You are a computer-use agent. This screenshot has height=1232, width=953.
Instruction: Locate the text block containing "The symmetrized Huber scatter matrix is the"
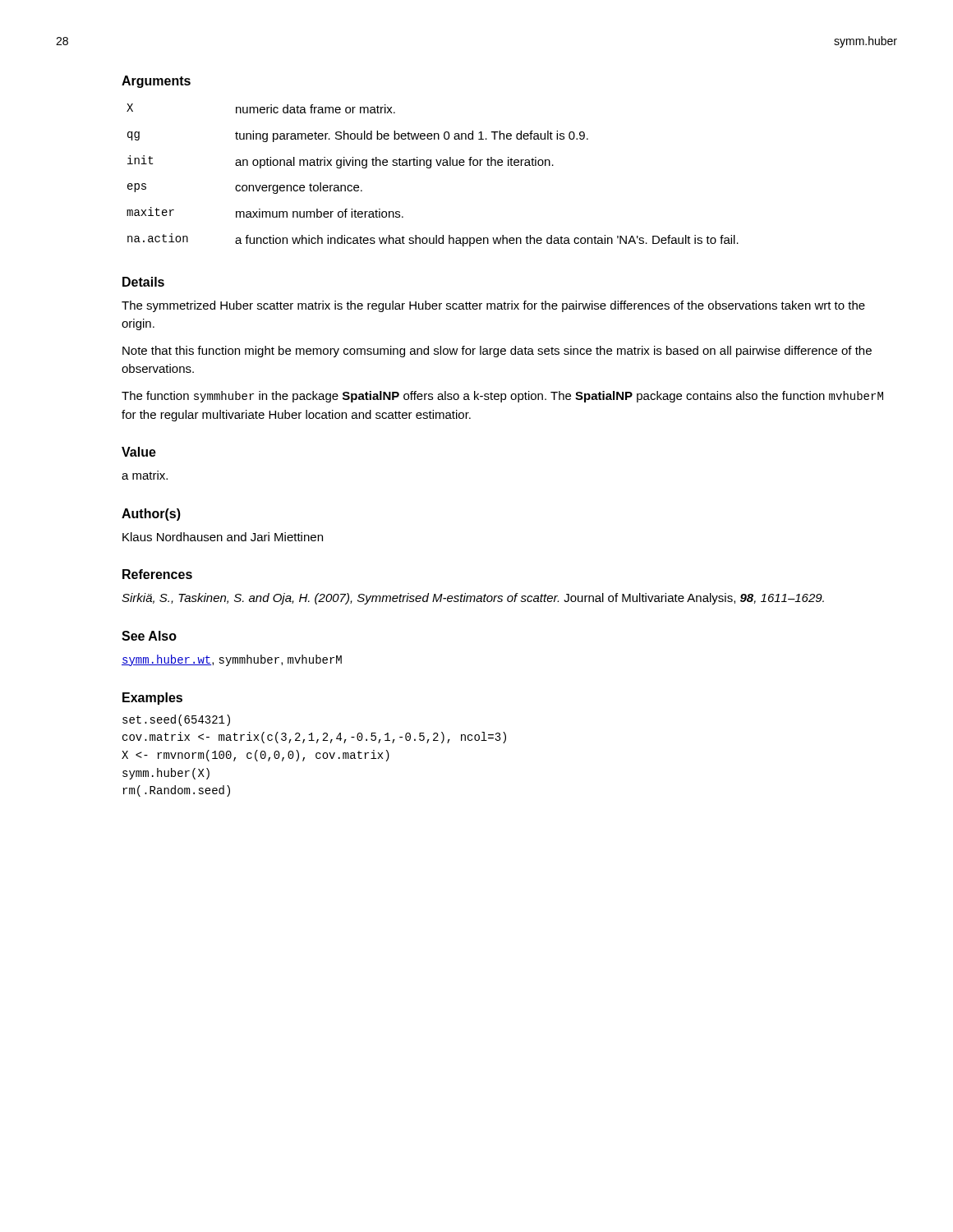493,314
